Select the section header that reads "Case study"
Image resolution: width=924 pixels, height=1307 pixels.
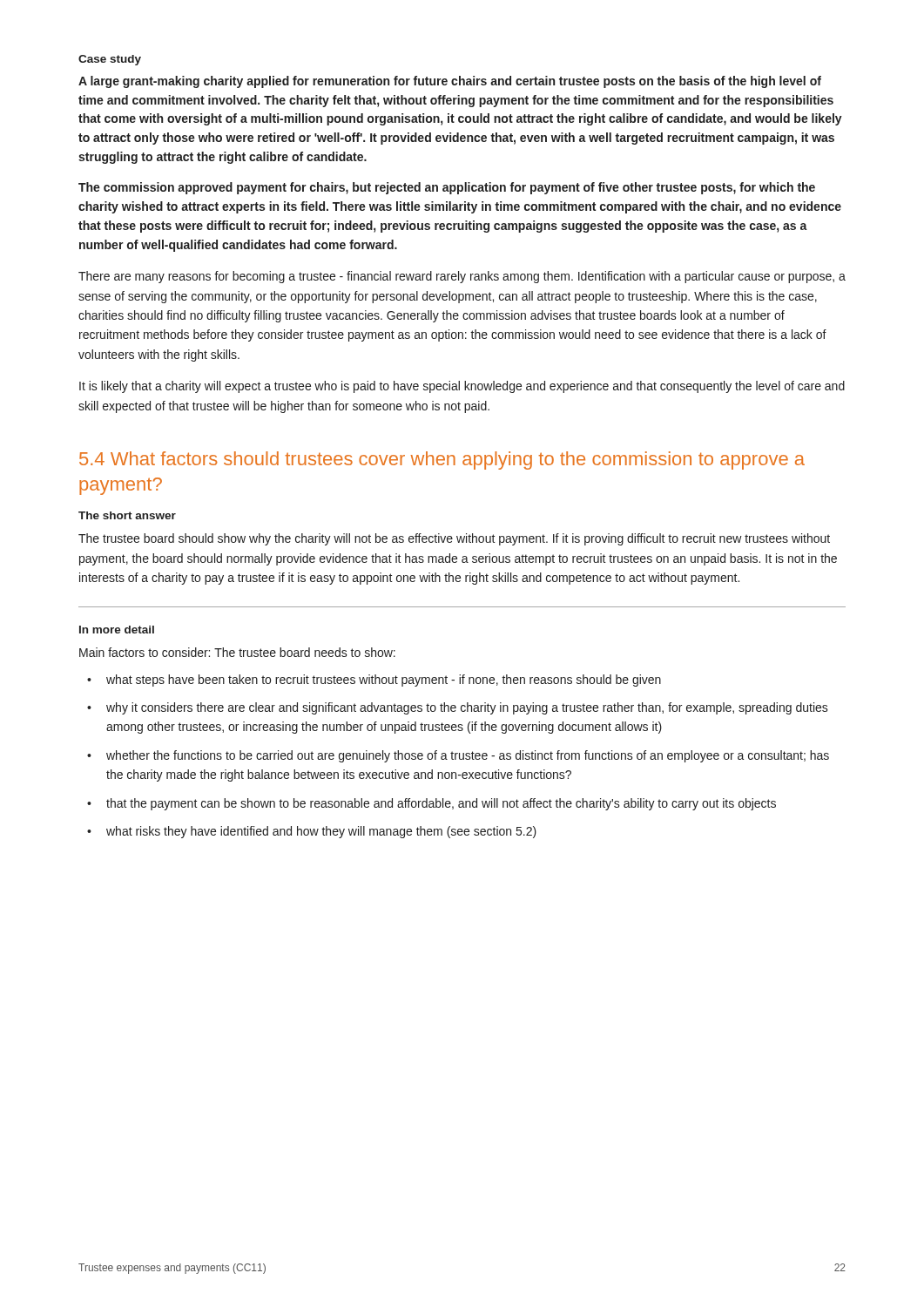pyautogui.click(x=110, y=59)
